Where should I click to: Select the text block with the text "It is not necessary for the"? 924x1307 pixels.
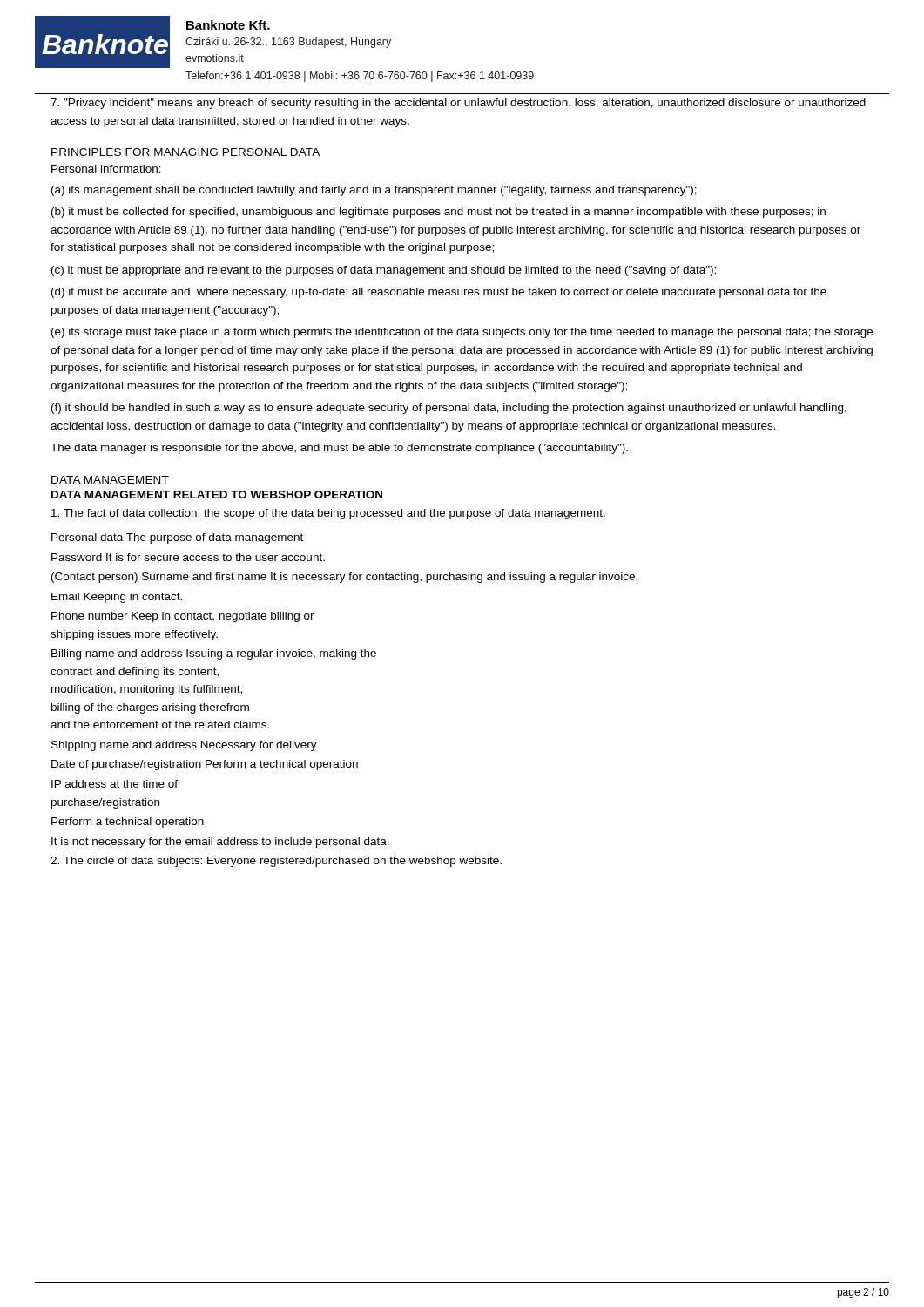[220, 841]
